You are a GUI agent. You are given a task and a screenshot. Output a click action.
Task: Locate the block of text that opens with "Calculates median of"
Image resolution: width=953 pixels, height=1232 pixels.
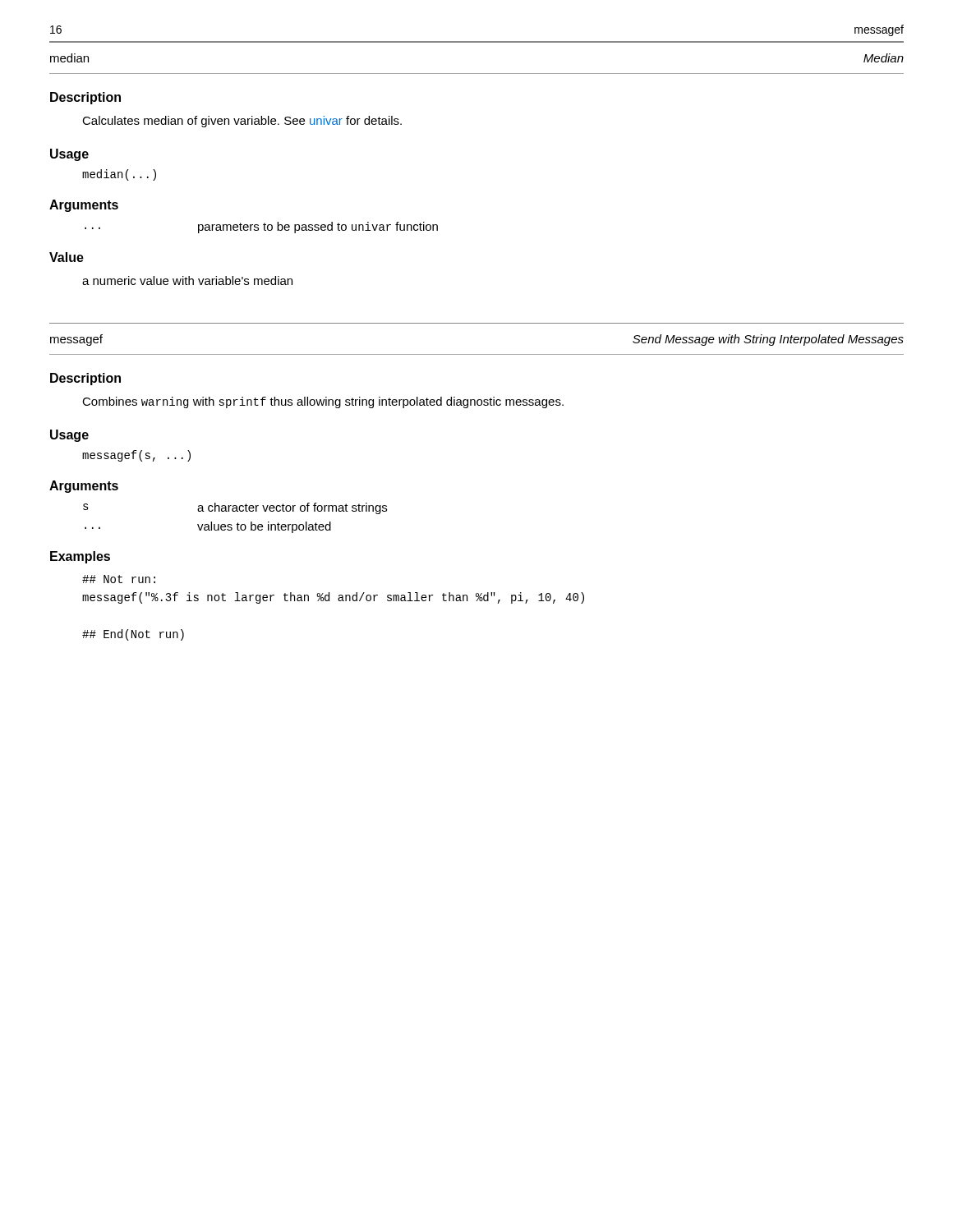(x=242, y=120)
